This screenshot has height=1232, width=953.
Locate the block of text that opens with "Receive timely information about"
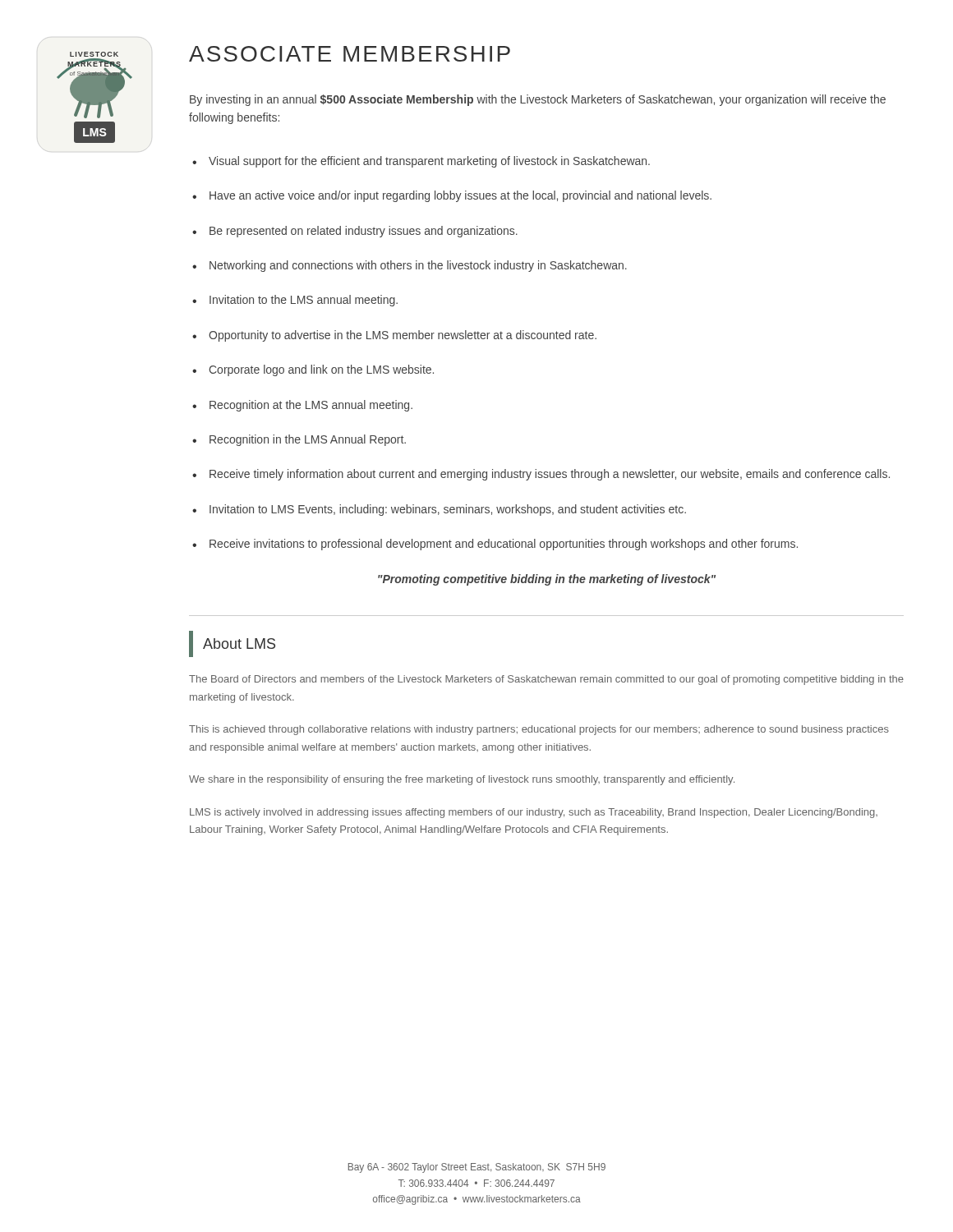click(x=546, y=474)
